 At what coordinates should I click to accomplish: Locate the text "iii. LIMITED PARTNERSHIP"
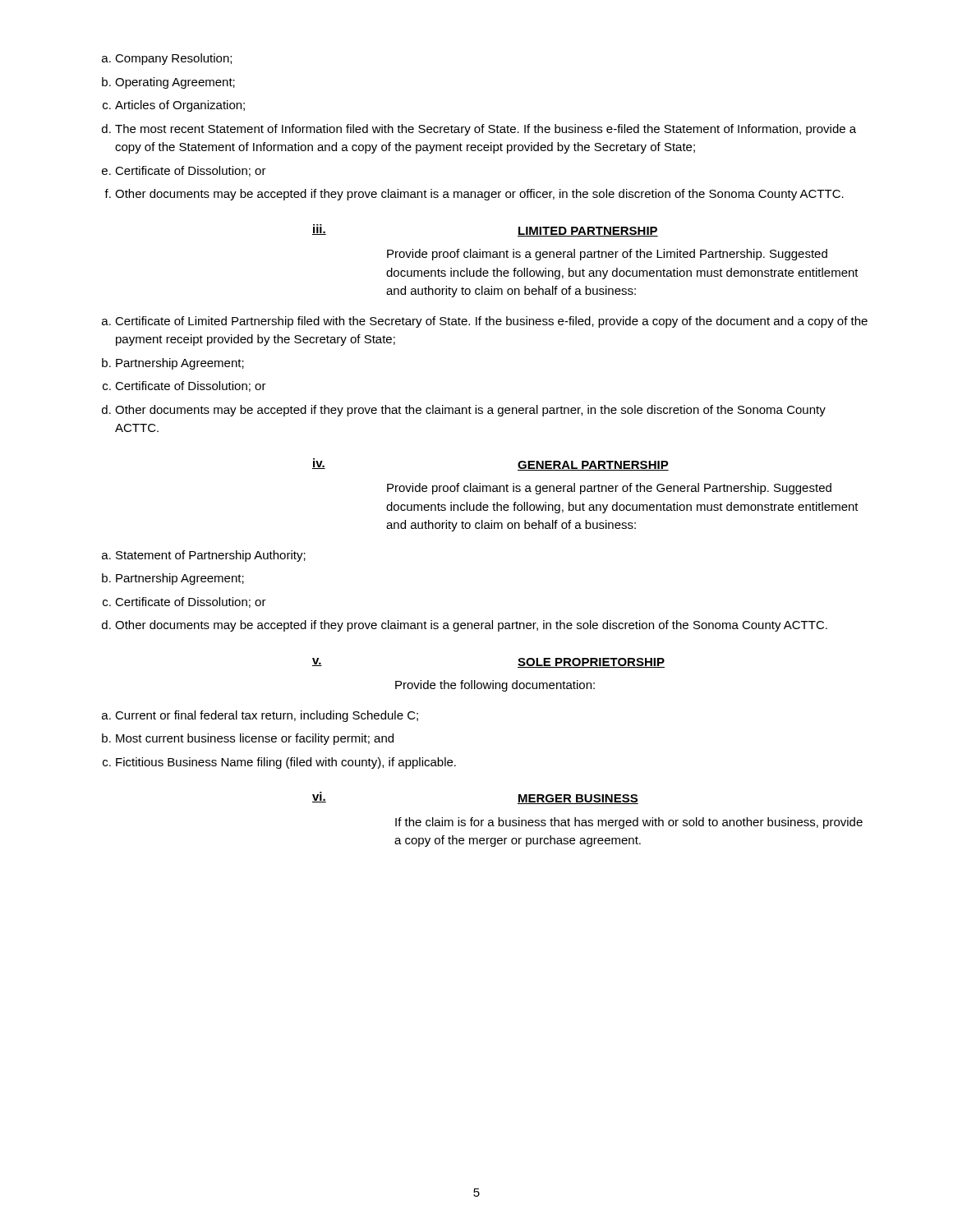click(x=318, y=230)
